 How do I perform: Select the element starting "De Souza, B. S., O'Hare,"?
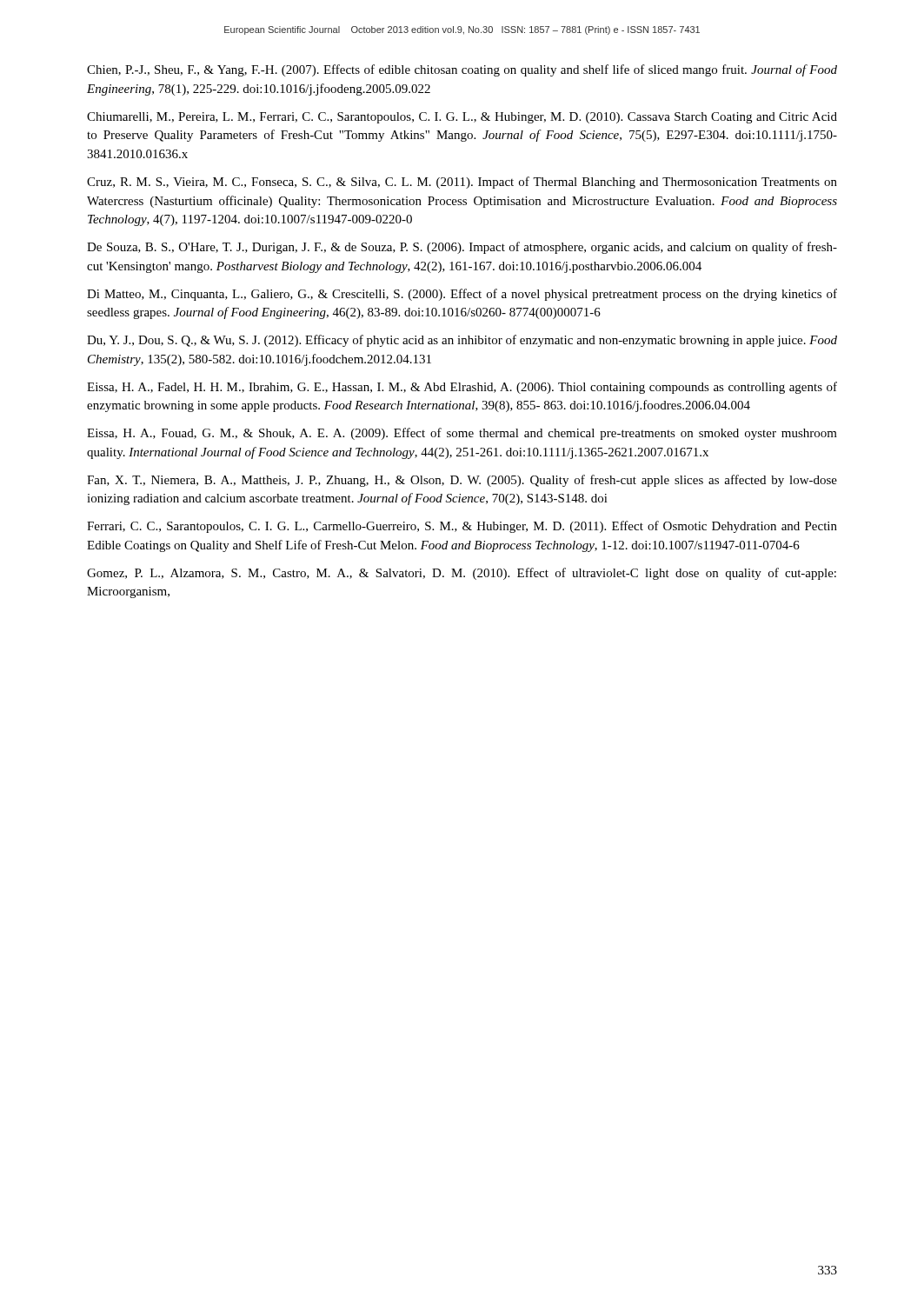pos(462,256)
